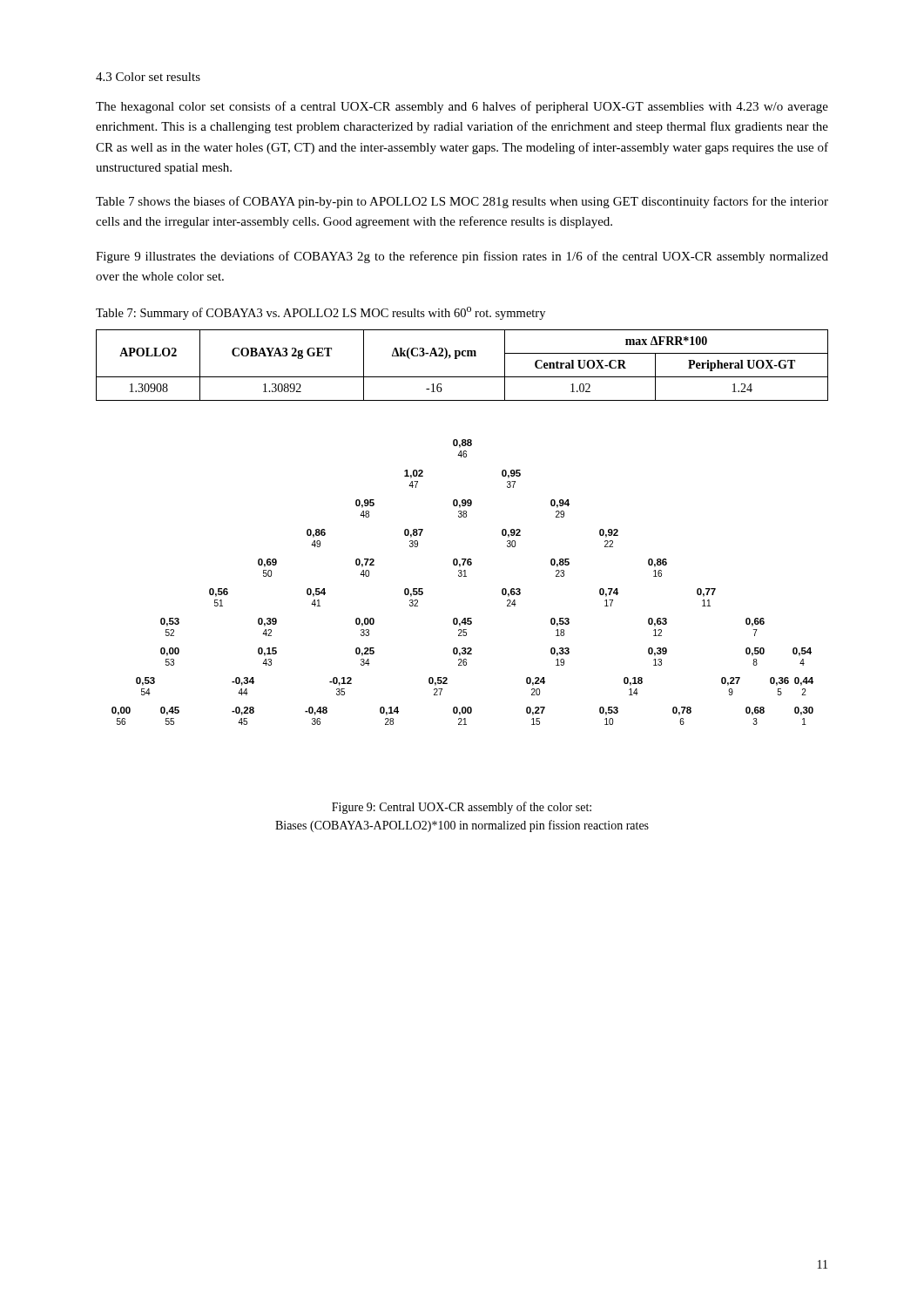Locate the caption that says "Figure 9: Central UOX-CR assembly of"

(462, 816)
